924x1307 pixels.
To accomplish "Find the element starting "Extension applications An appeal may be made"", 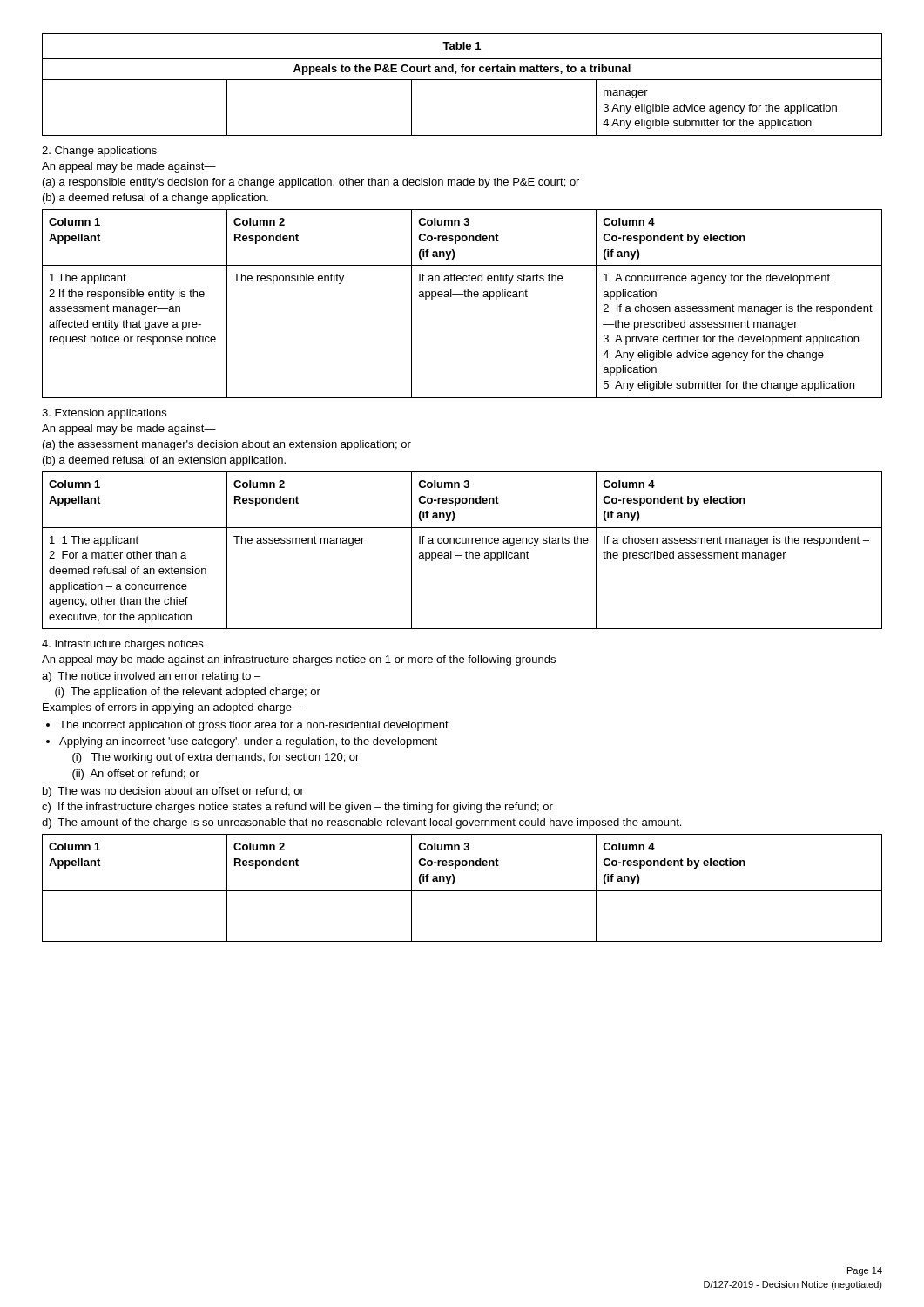I will tap(226, 436).
